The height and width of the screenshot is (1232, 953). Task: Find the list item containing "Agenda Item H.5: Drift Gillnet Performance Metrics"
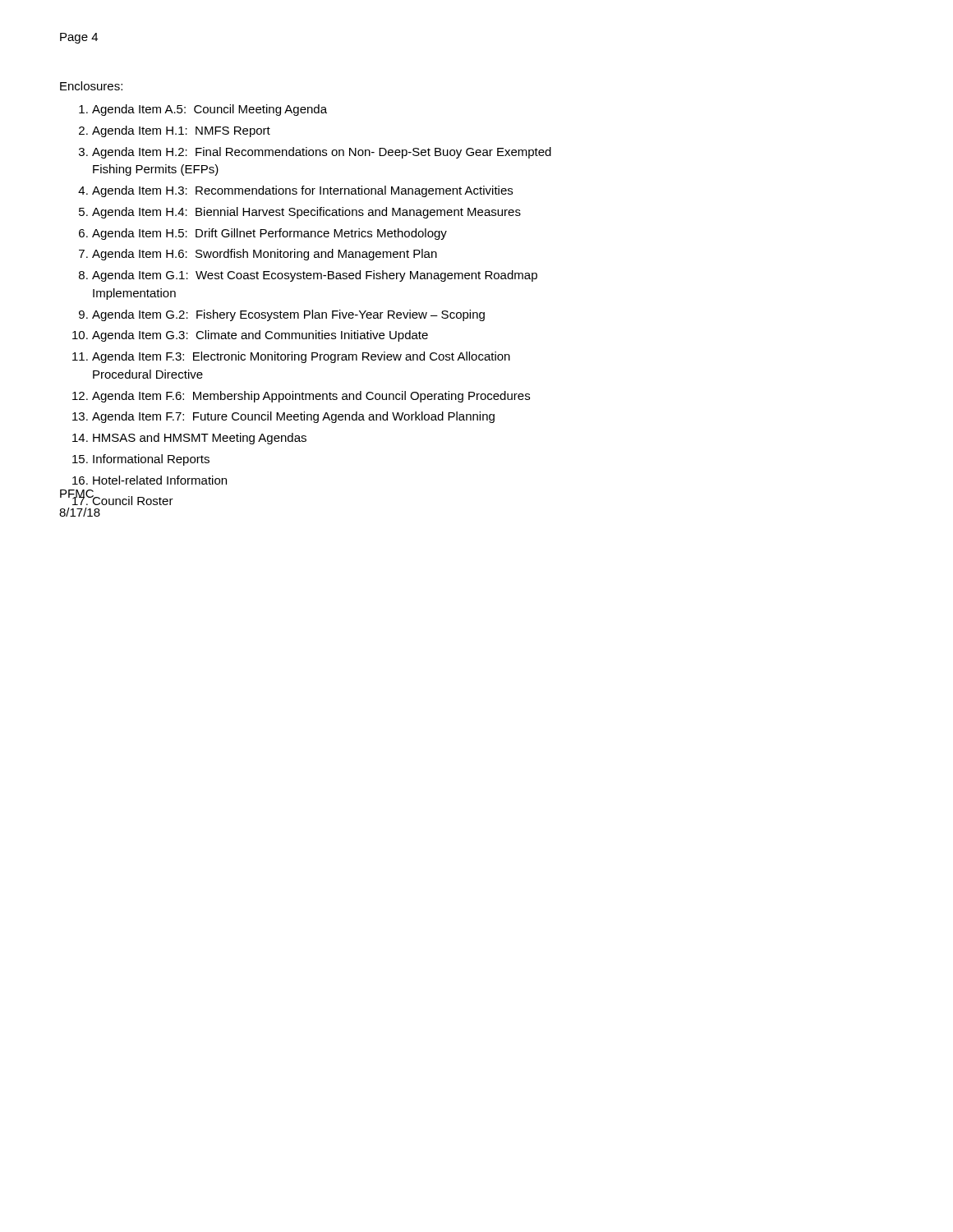(x=269, y=232)
